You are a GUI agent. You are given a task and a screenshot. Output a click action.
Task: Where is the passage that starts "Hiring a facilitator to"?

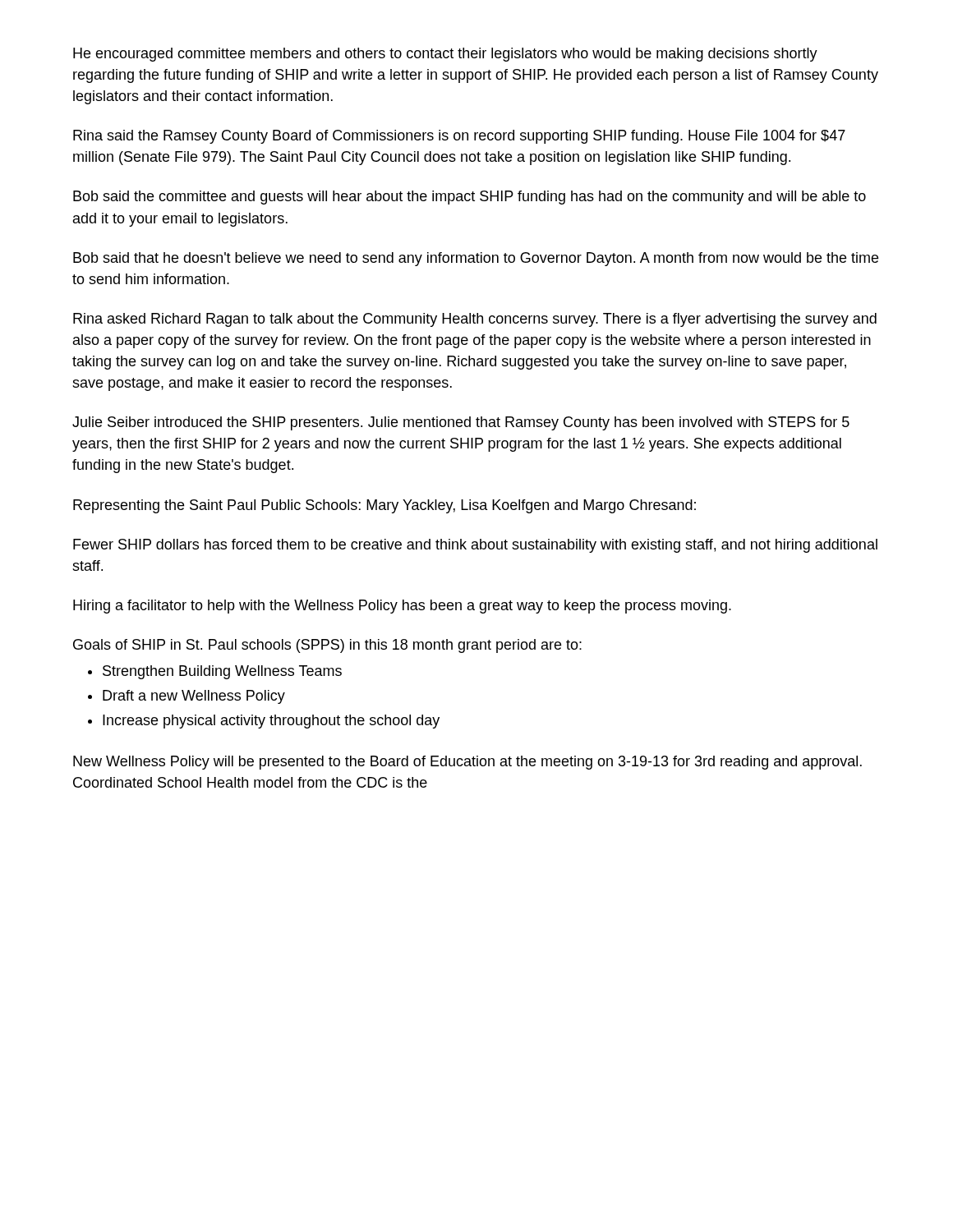[x=402, y=605]
